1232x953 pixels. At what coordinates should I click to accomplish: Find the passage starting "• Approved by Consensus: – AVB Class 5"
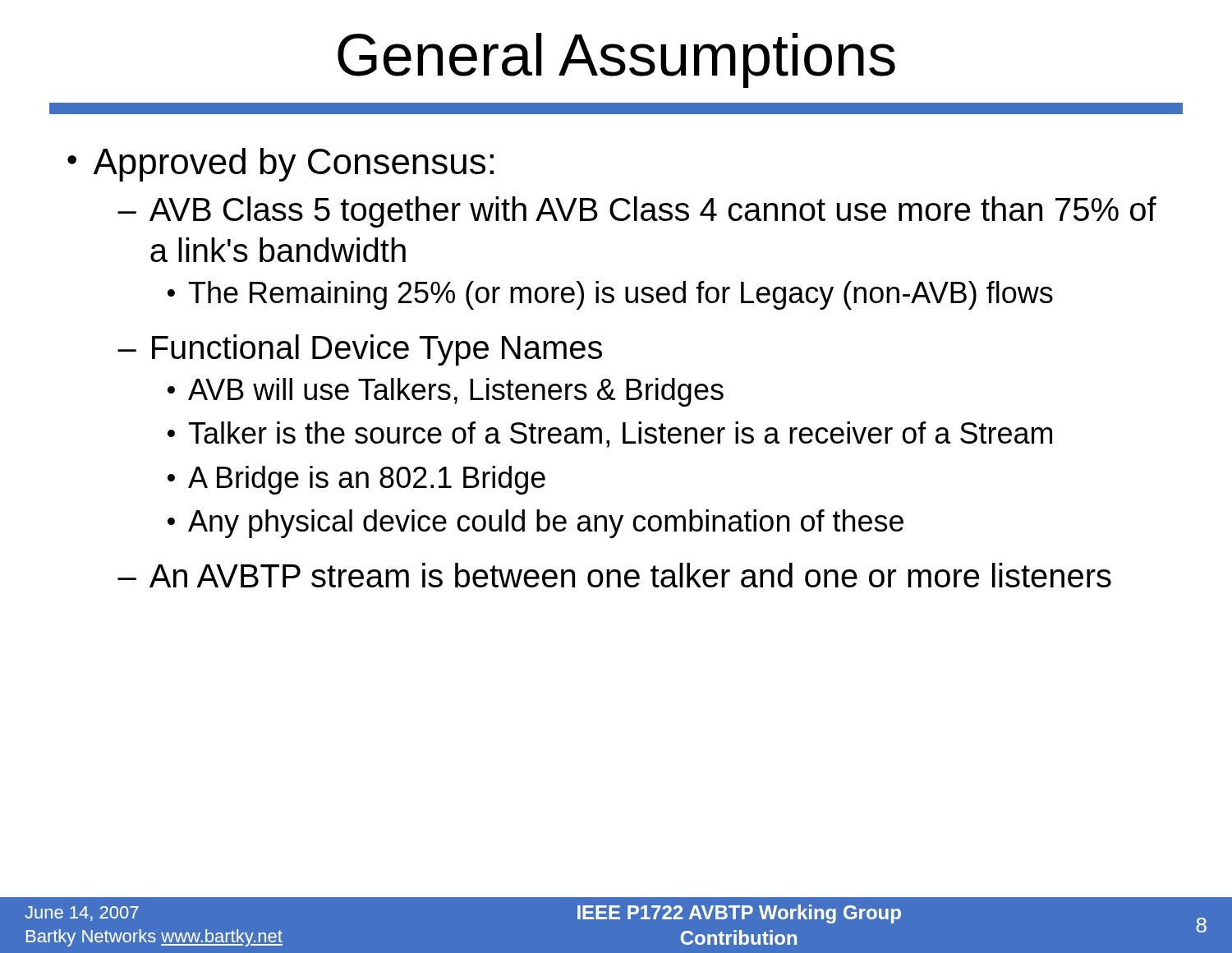tap(616, 371)
